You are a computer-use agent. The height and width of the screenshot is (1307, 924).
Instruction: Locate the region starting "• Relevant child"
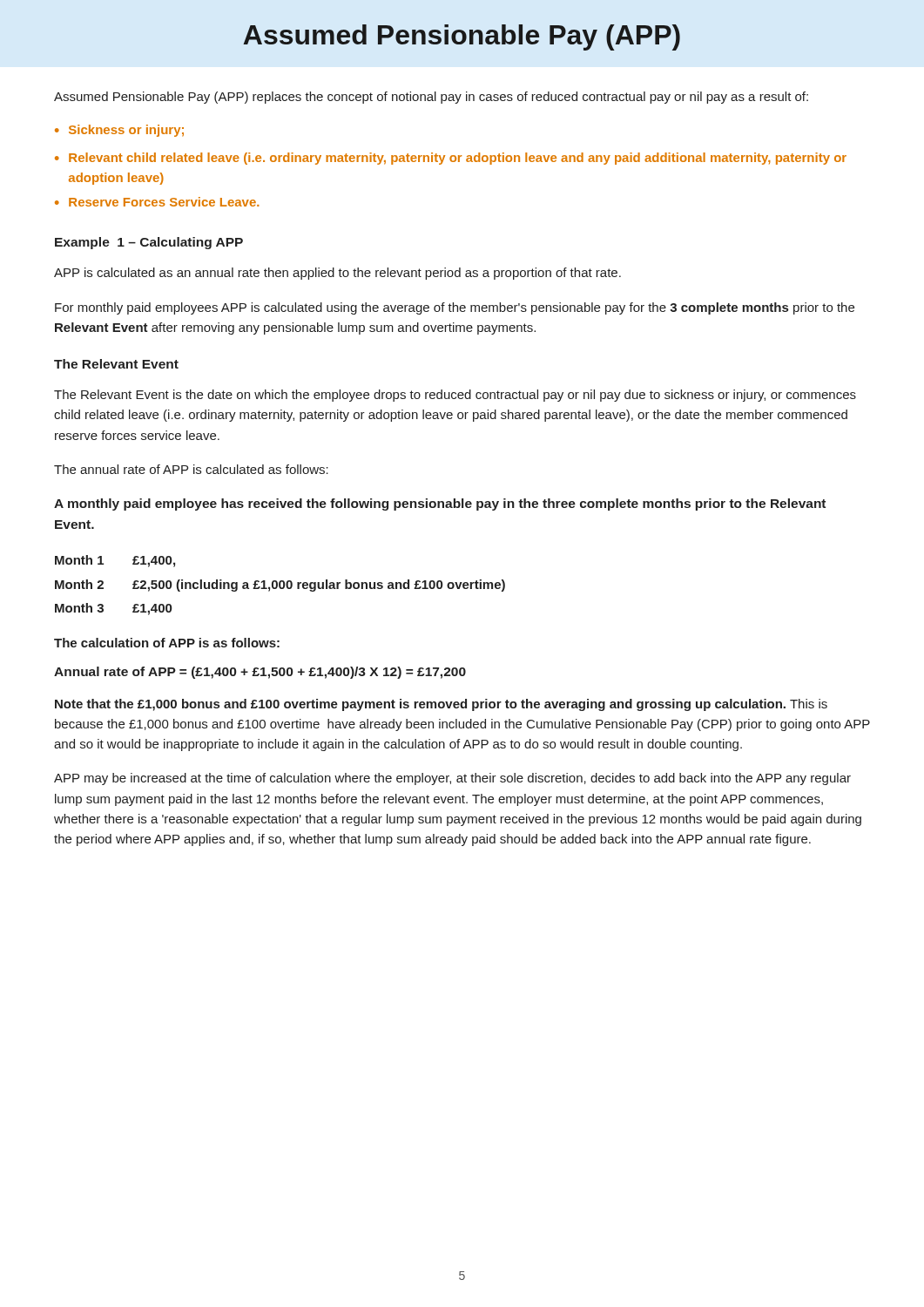click(462, 168)
